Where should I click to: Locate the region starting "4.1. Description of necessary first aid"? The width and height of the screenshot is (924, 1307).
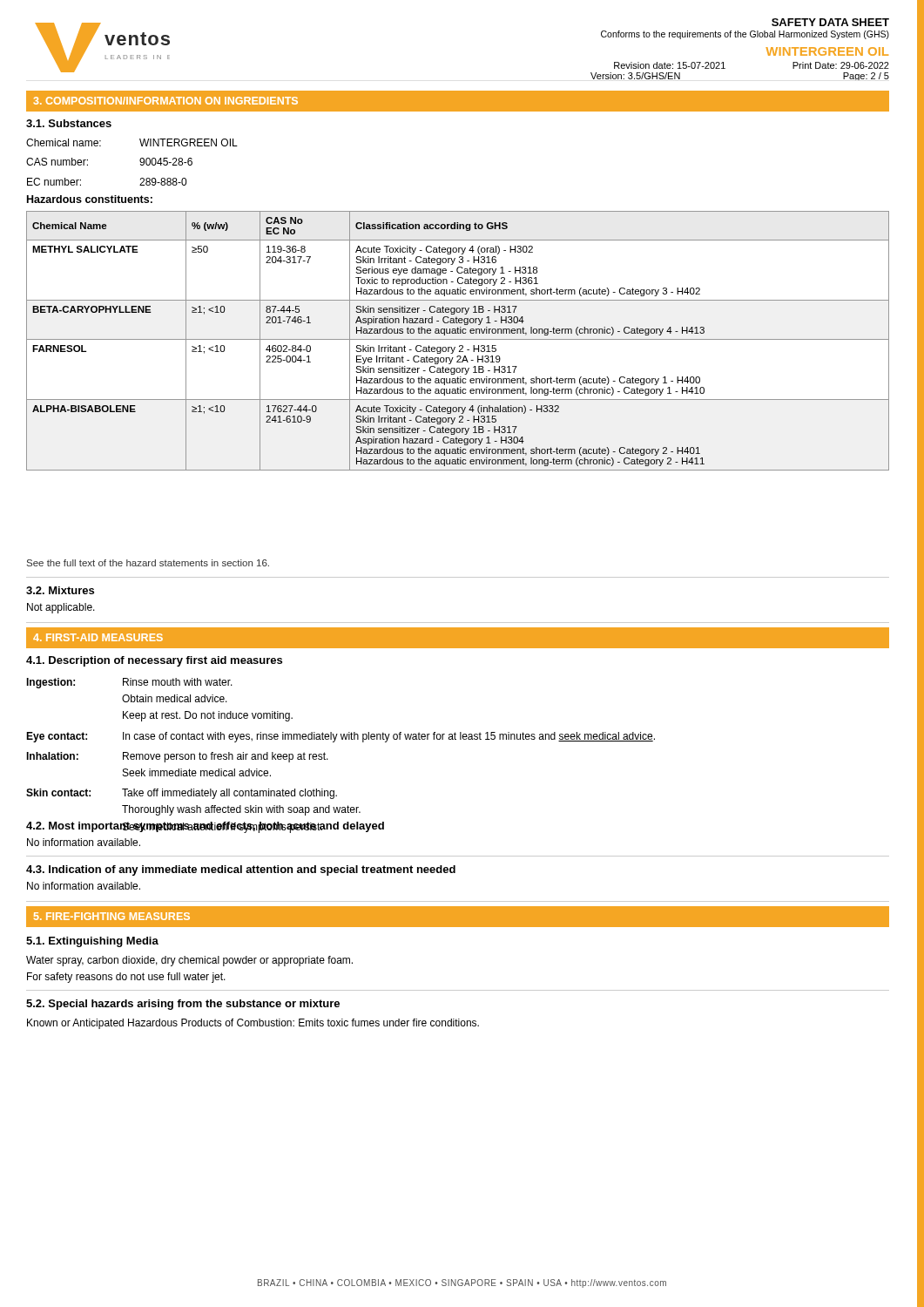(154, 660)
